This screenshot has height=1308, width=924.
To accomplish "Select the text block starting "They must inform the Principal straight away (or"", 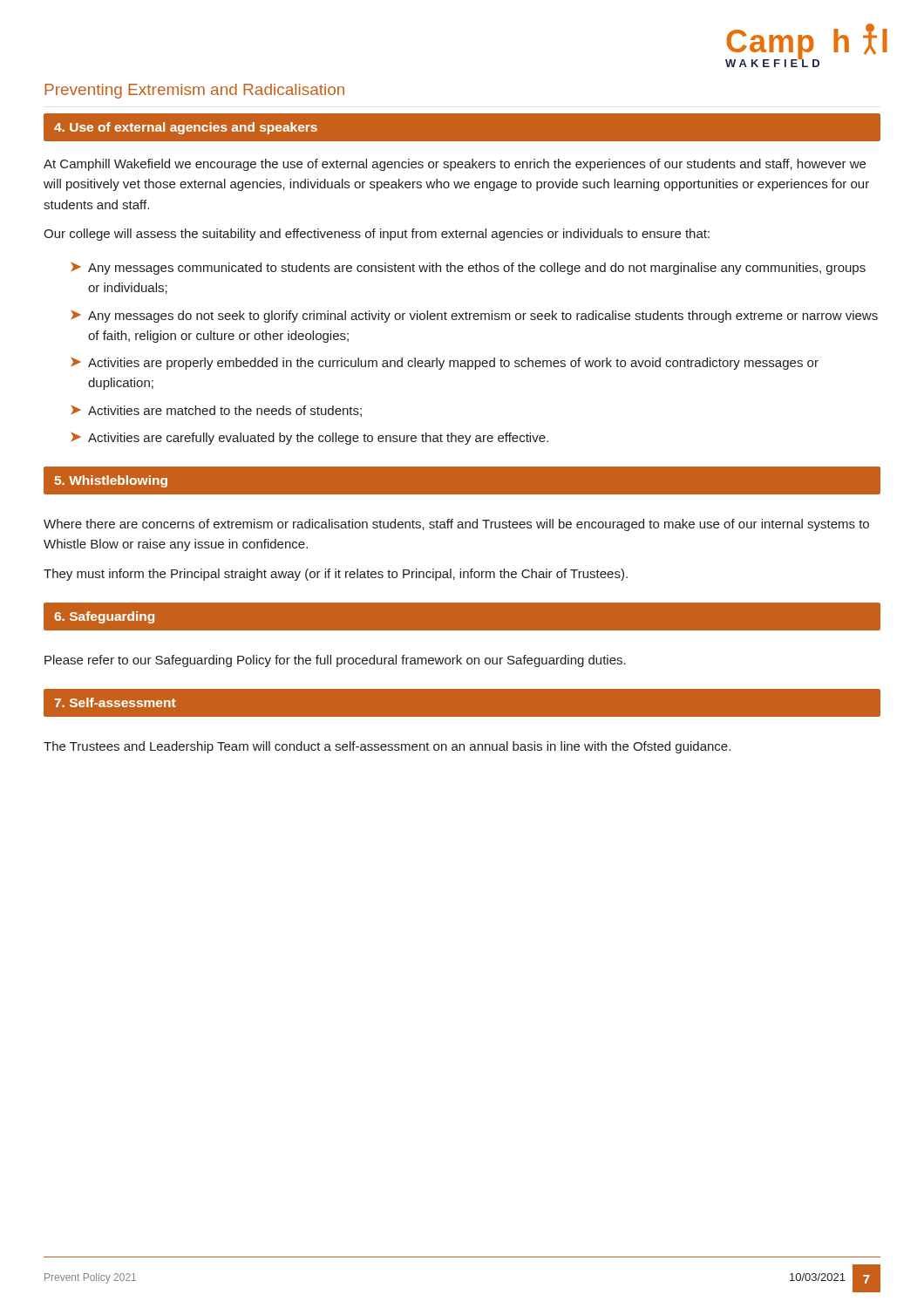I will (336, 573).
